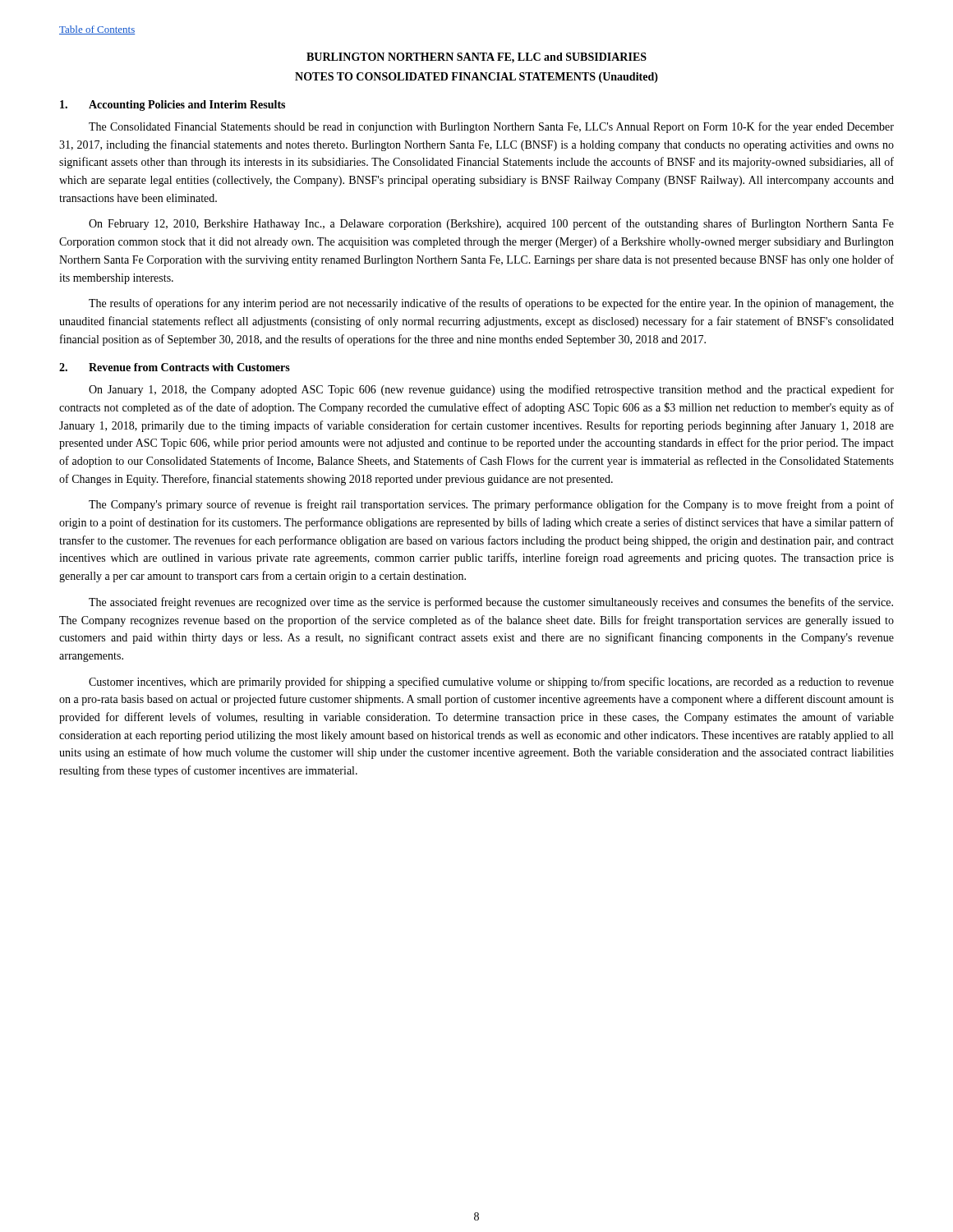Click the passage that begins "The Consolidated Financial Statements should be read in"
The width and height of the screenshot is (953, 1232).
click(476, 233)
